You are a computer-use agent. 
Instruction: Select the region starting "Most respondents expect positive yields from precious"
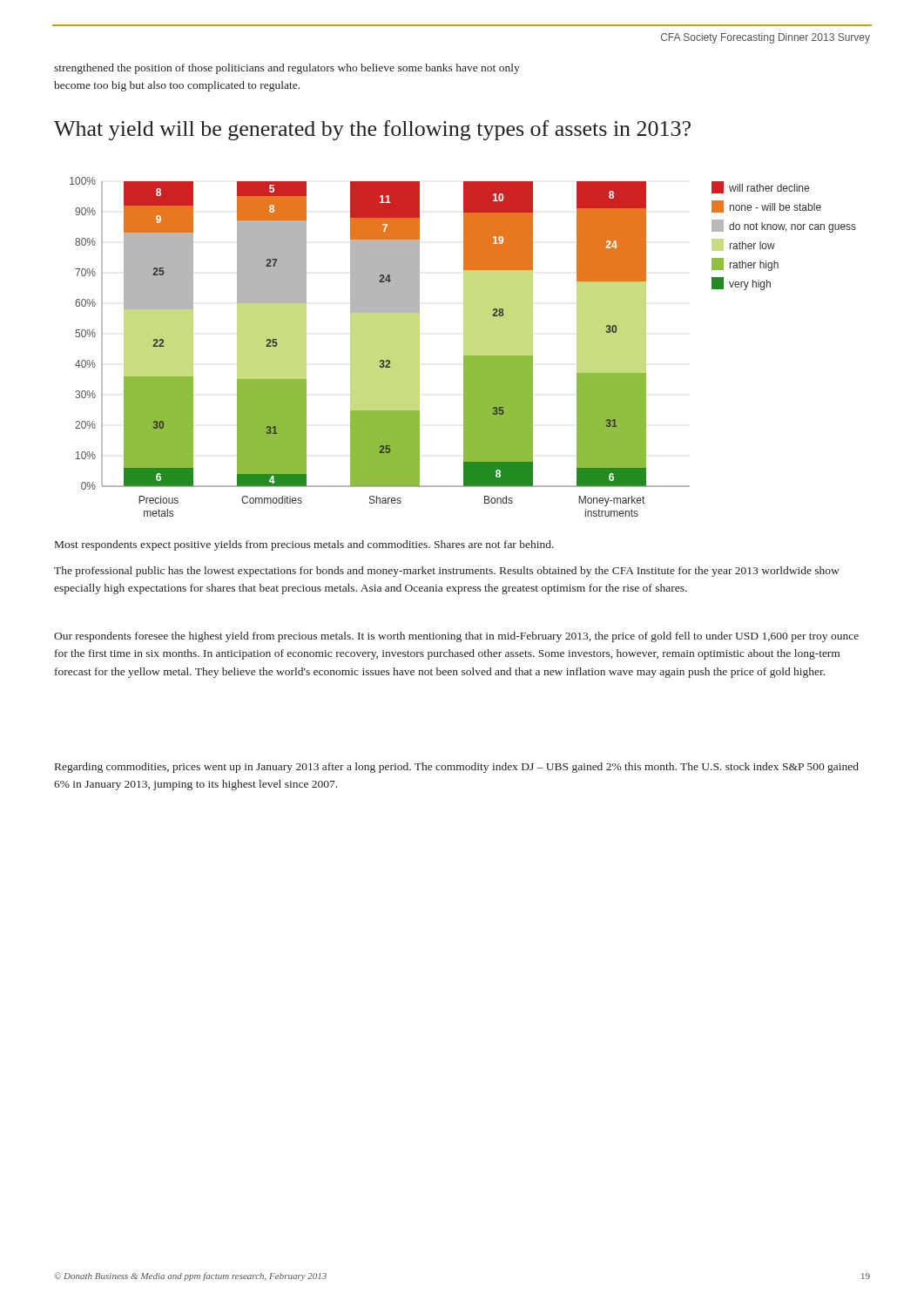304,544
